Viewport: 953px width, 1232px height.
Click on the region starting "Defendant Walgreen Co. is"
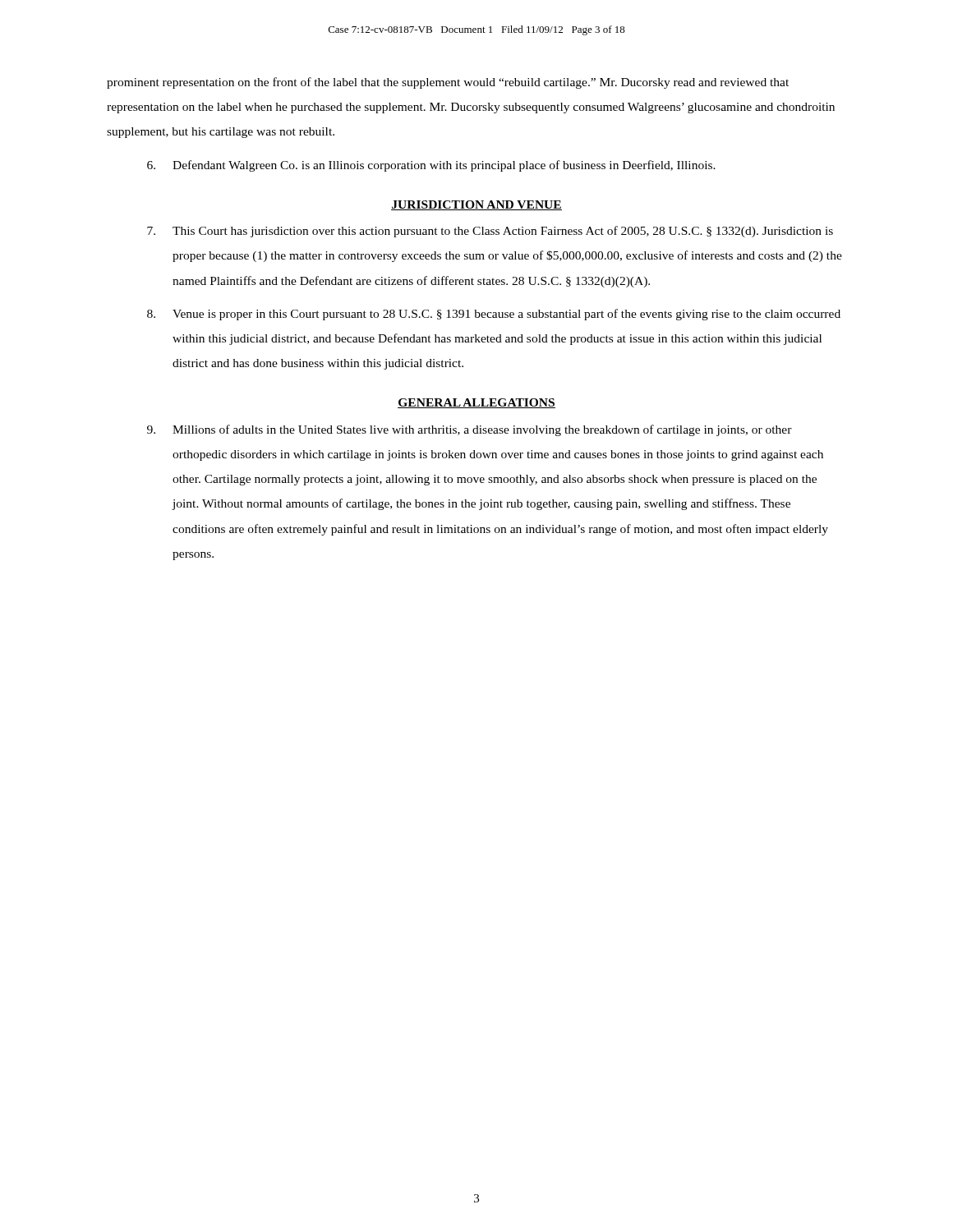pyautogui.click(x=476, y=165)
